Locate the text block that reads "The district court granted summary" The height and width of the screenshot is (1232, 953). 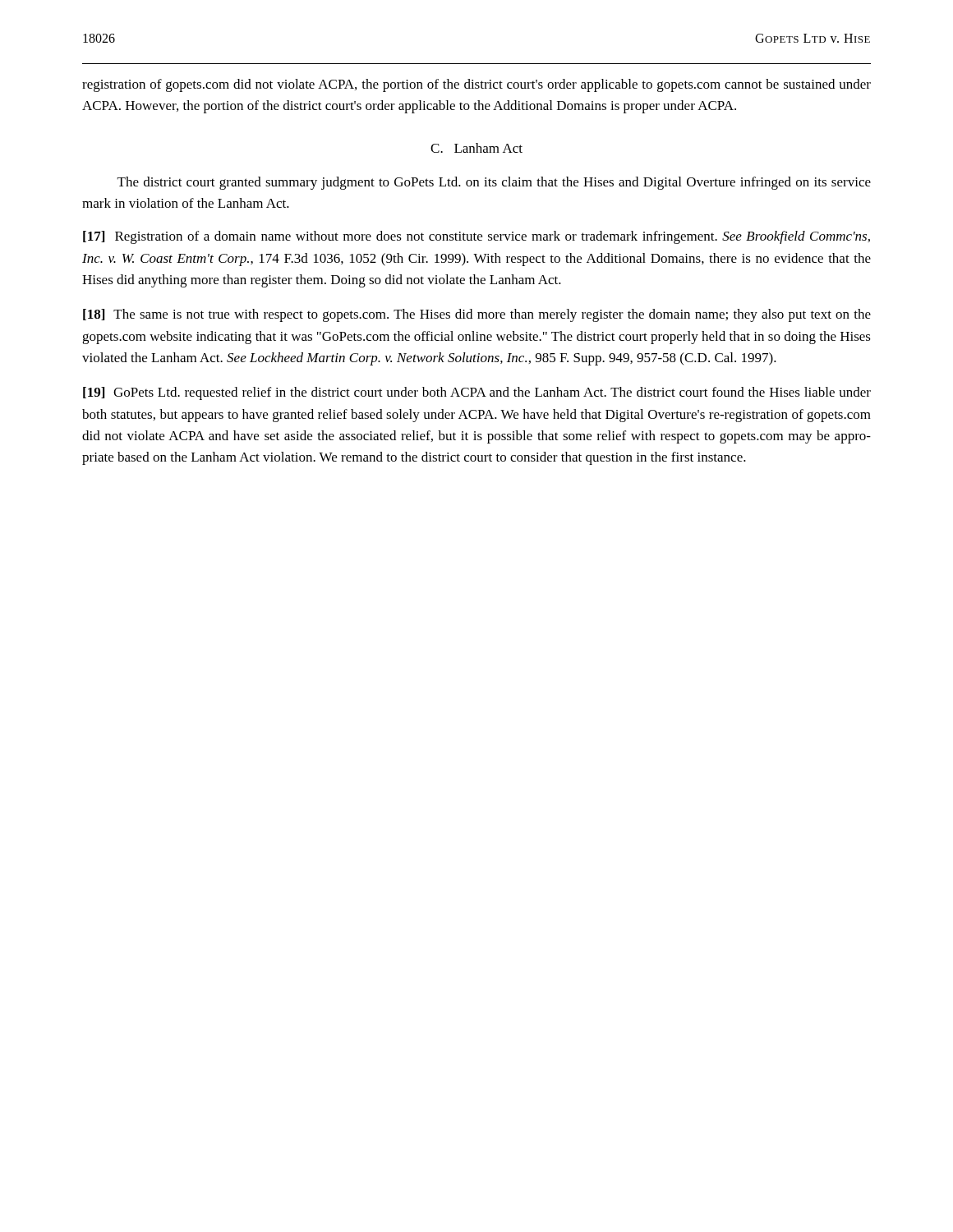point(476,192)
